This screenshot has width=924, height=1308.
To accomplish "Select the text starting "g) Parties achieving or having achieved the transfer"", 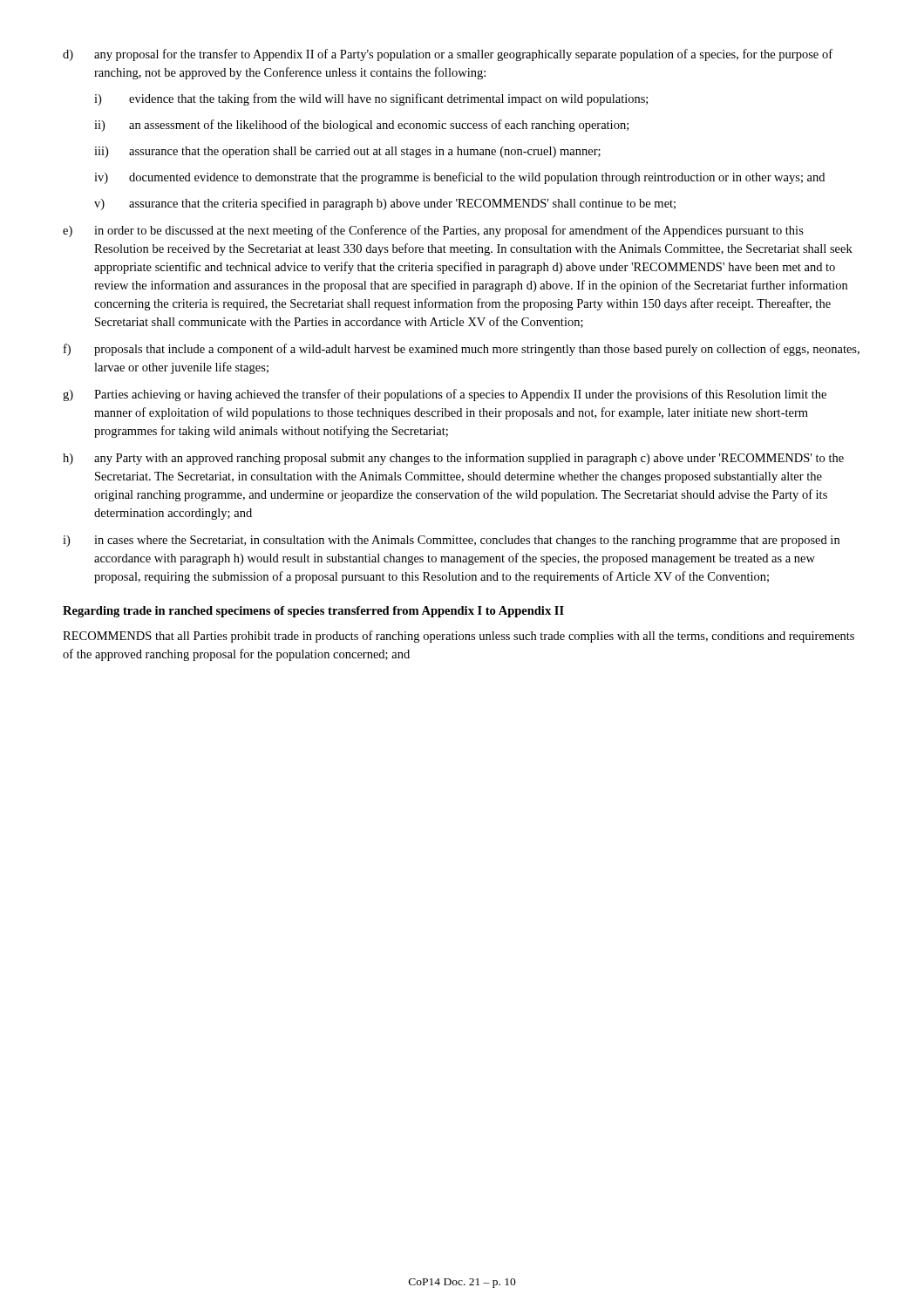I will 462,413.
